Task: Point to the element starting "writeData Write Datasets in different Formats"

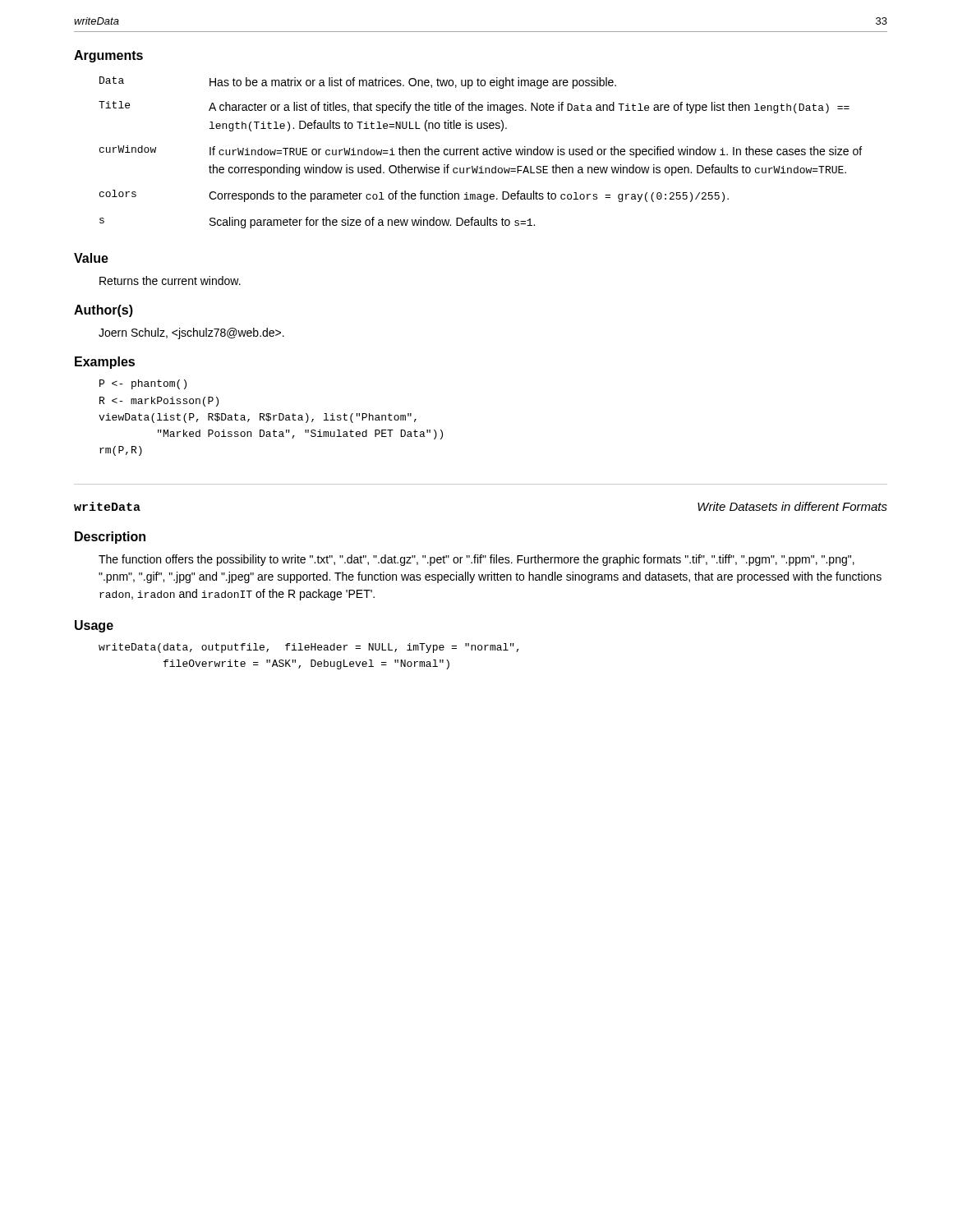Action: (x=107, y=506)
